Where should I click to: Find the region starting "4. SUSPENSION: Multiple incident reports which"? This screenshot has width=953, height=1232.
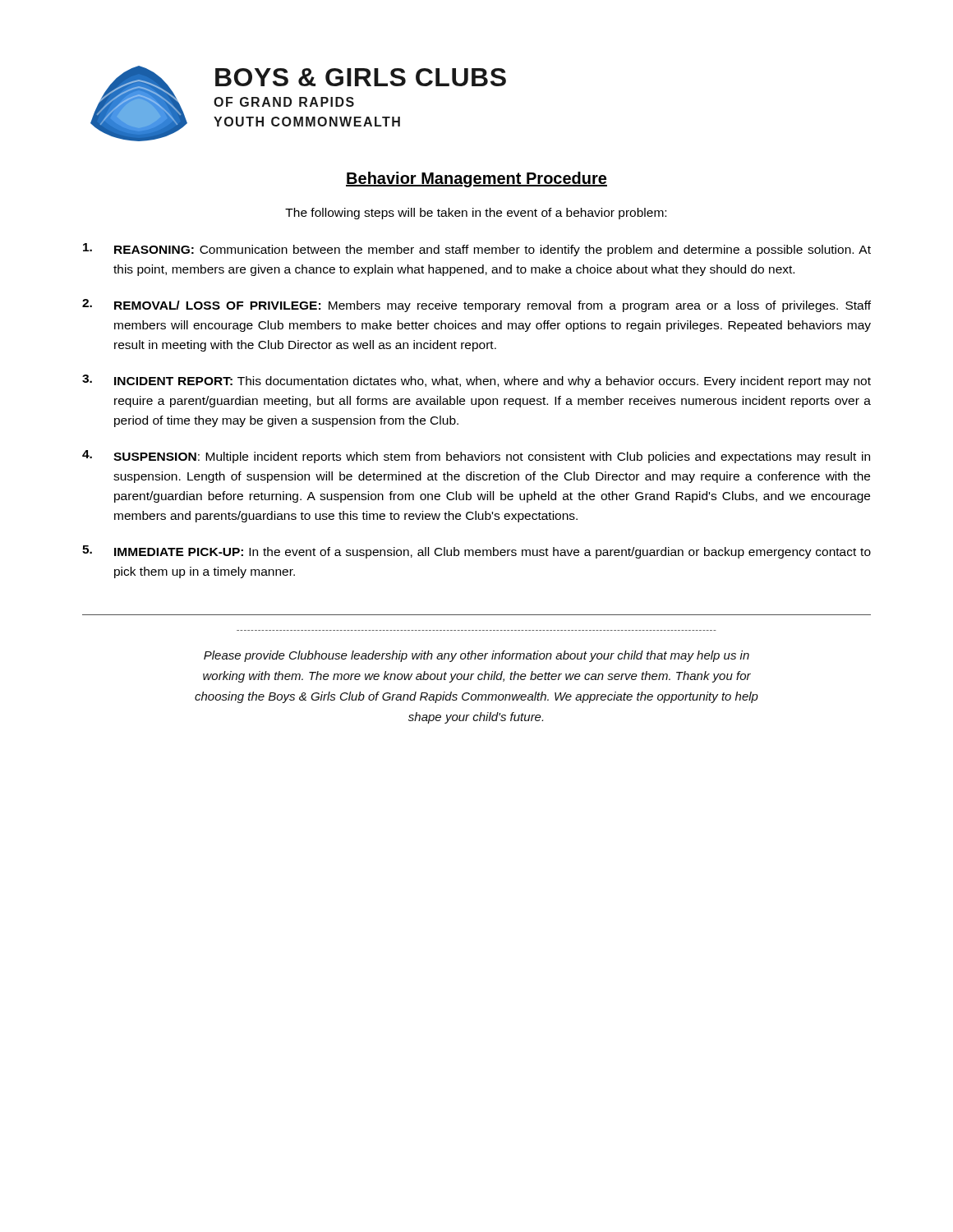tap(476, 487)
